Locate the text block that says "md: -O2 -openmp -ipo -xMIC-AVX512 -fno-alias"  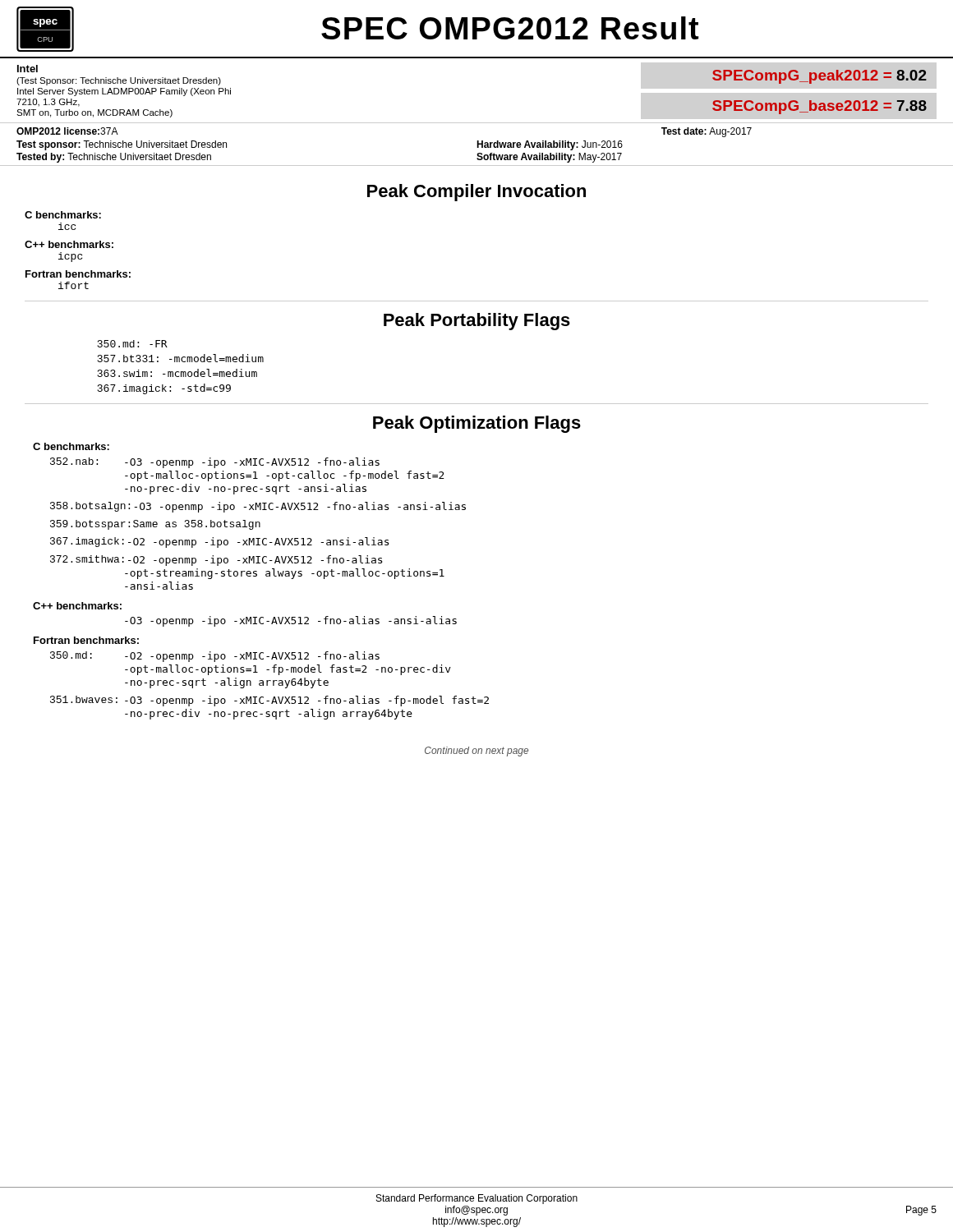click(215, 657)
